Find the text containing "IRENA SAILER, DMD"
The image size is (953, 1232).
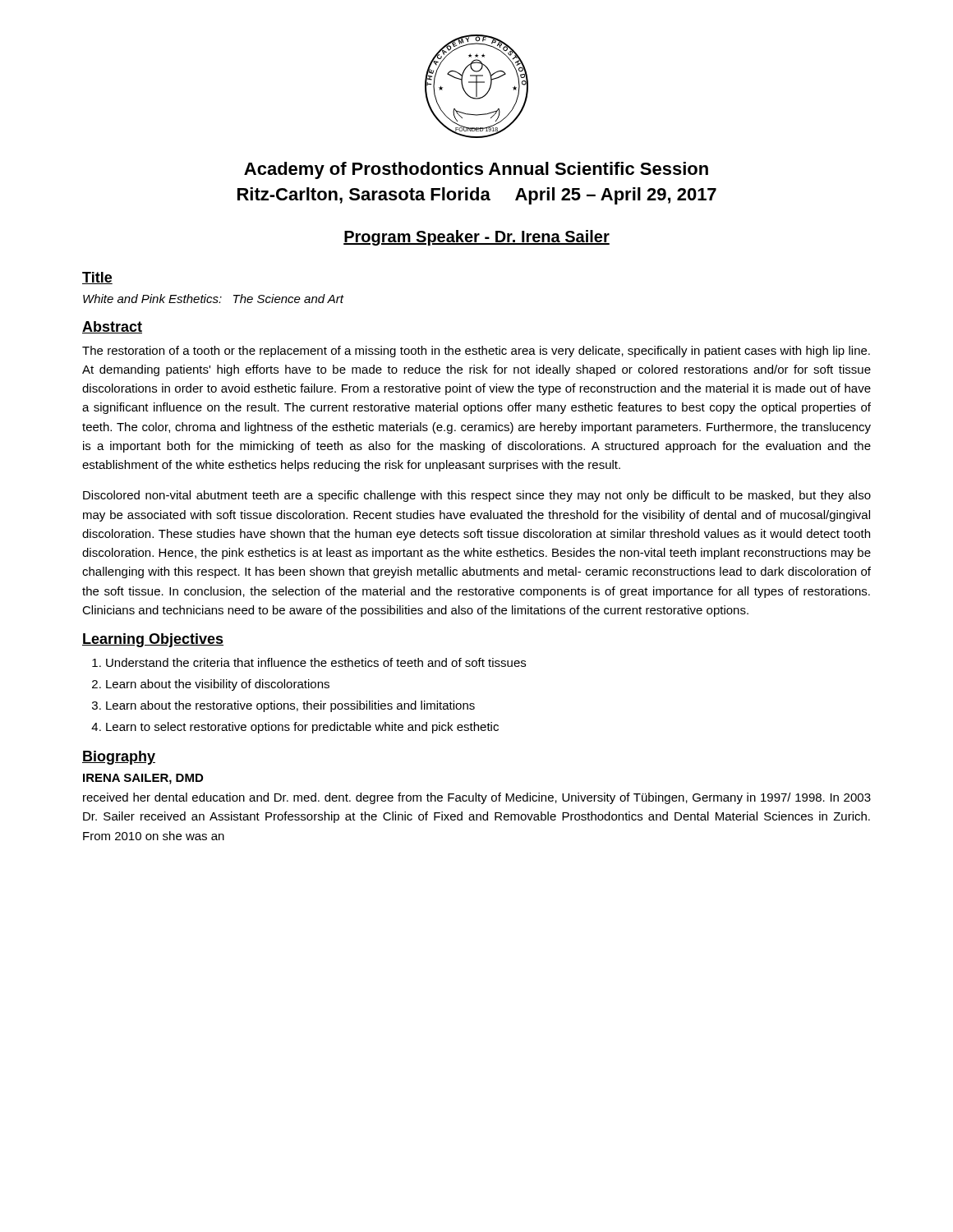click(143, 777)
